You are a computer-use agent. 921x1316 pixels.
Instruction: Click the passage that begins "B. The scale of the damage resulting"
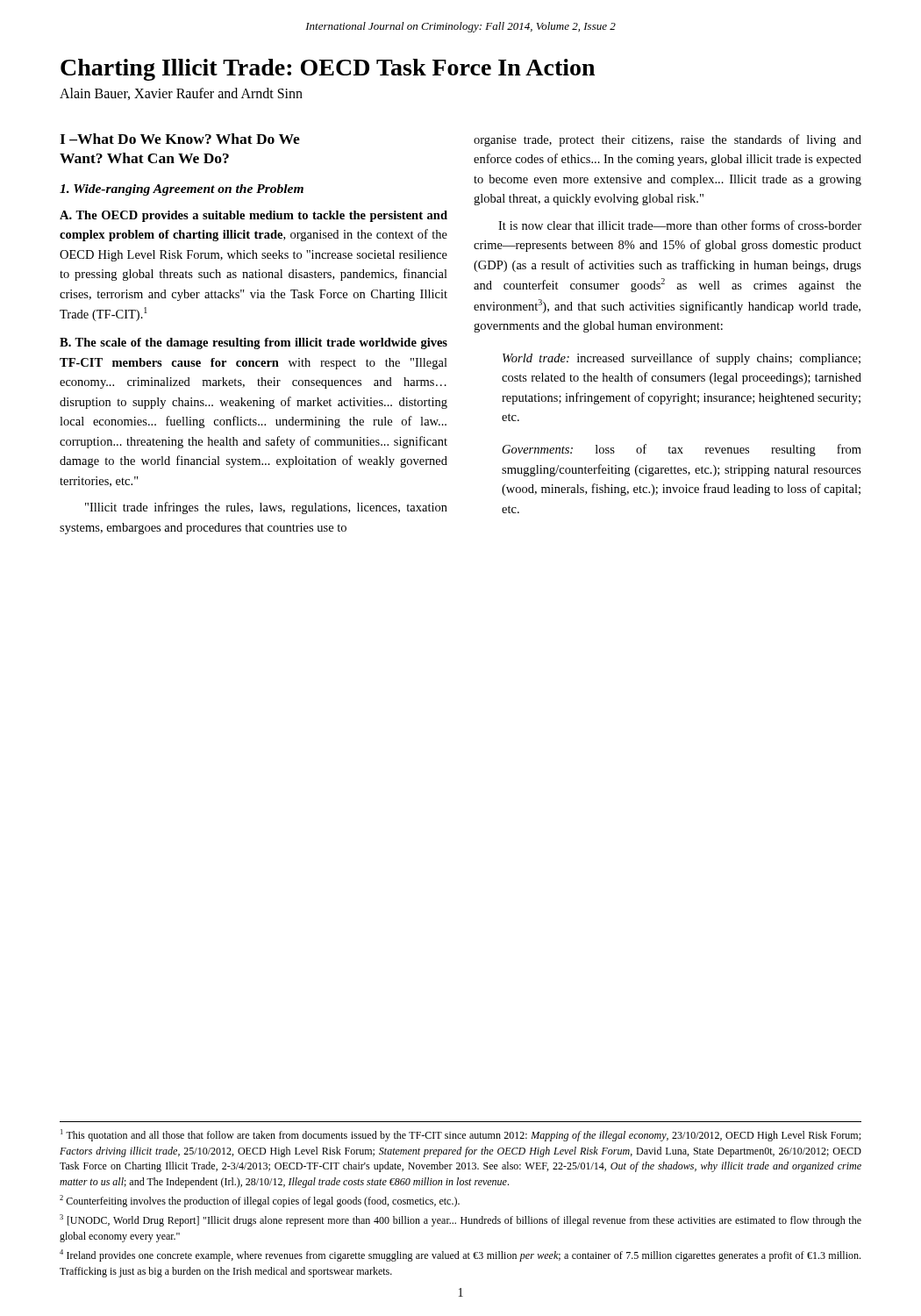[x=254, y=435]
